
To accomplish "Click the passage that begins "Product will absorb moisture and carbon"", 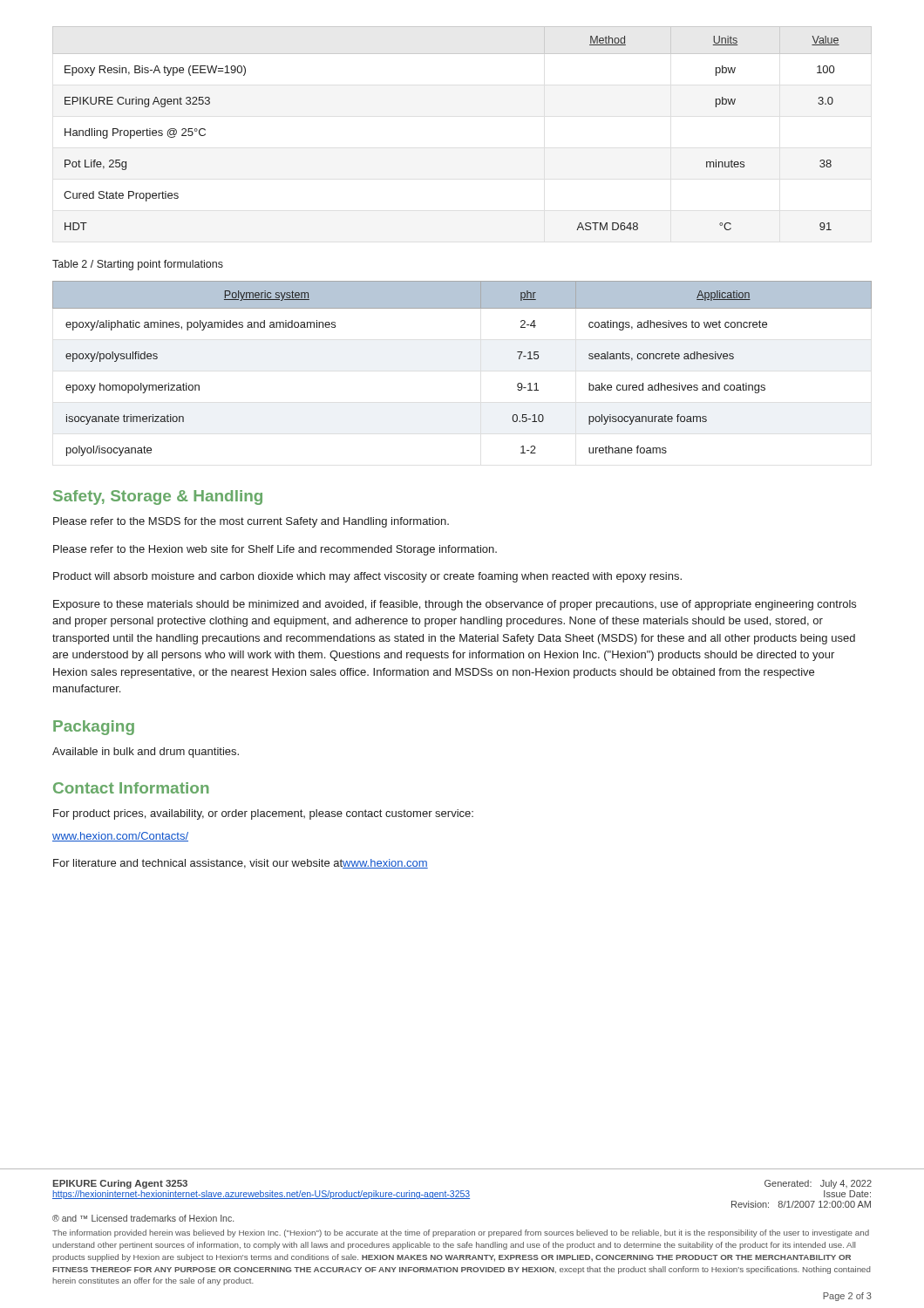I will [x=367, y=576].
